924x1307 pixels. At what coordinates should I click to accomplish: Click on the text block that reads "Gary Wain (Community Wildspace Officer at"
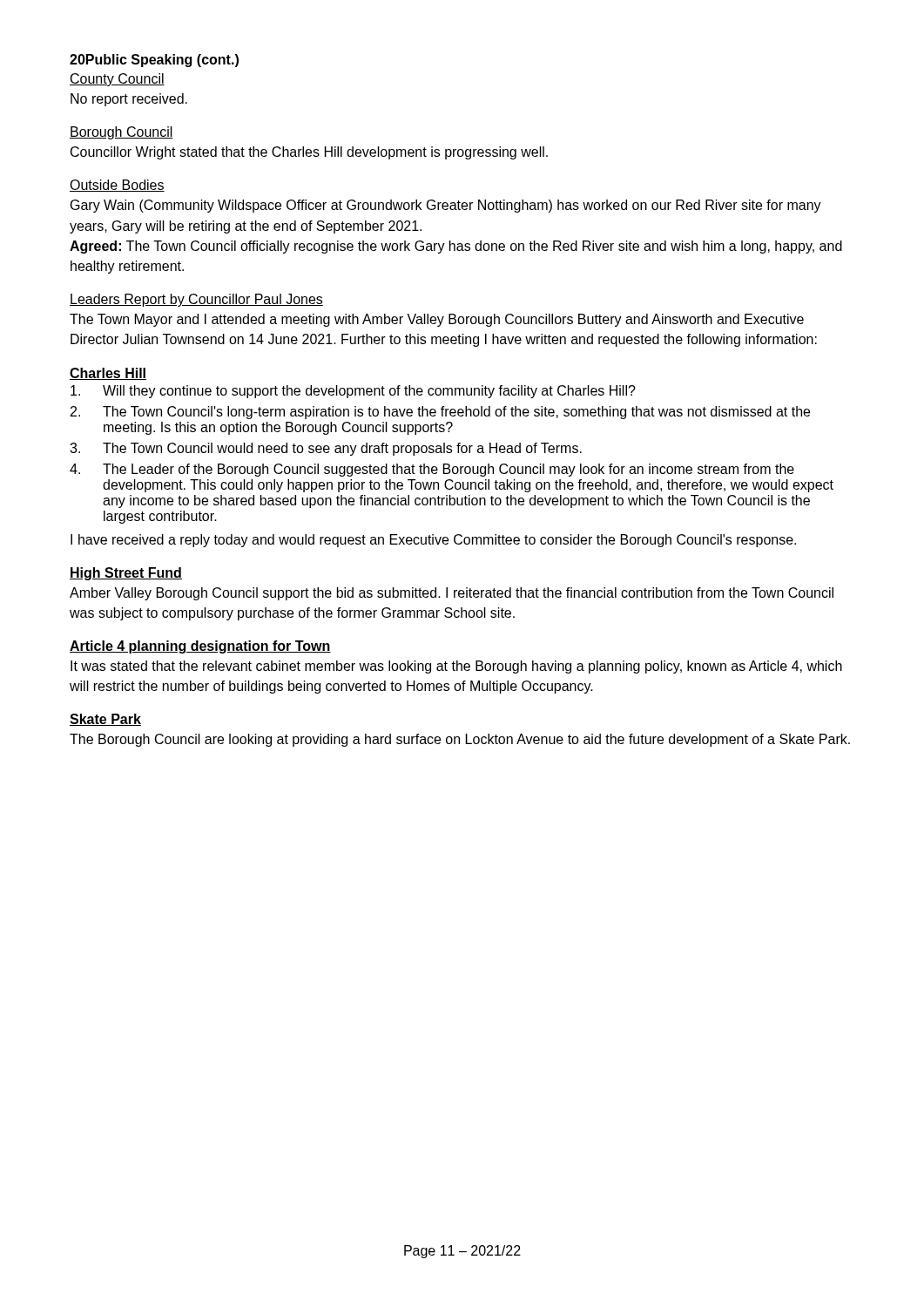[x=462, y=236]
